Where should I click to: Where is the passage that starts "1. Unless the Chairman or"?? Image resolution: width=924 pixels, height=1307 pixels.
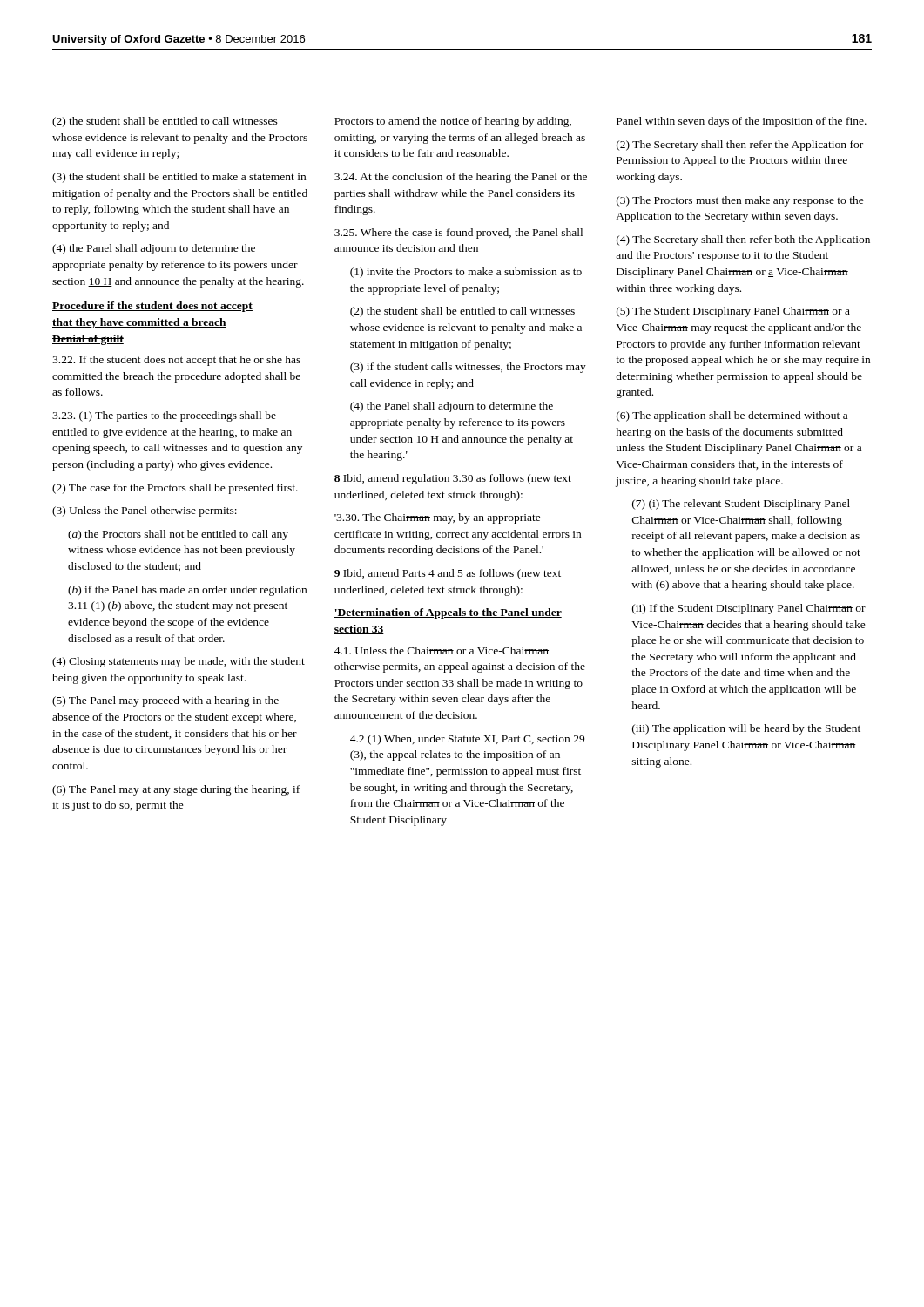[462, 683]
